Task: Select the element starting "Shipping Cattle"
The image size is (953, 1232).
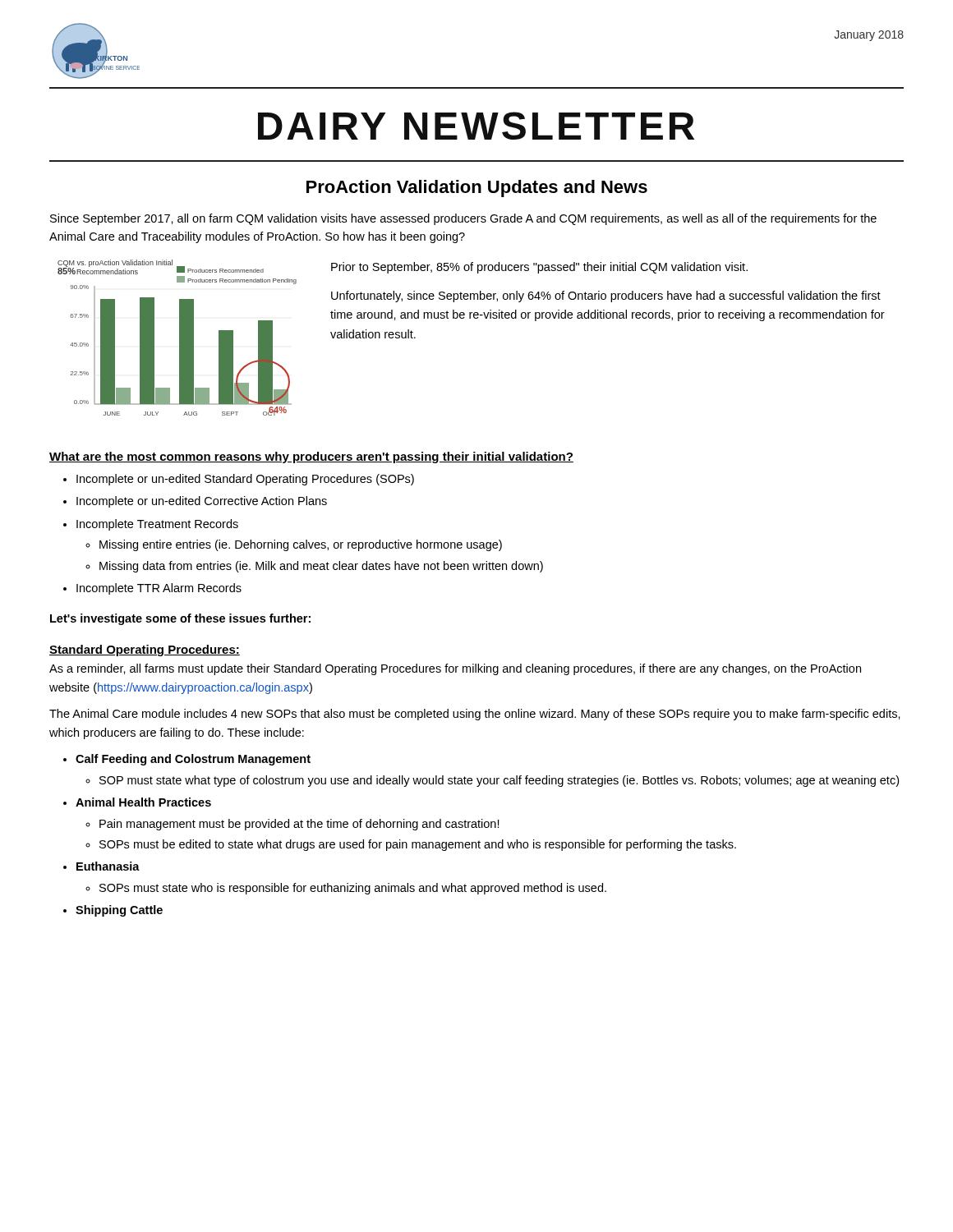Action: 119,911
